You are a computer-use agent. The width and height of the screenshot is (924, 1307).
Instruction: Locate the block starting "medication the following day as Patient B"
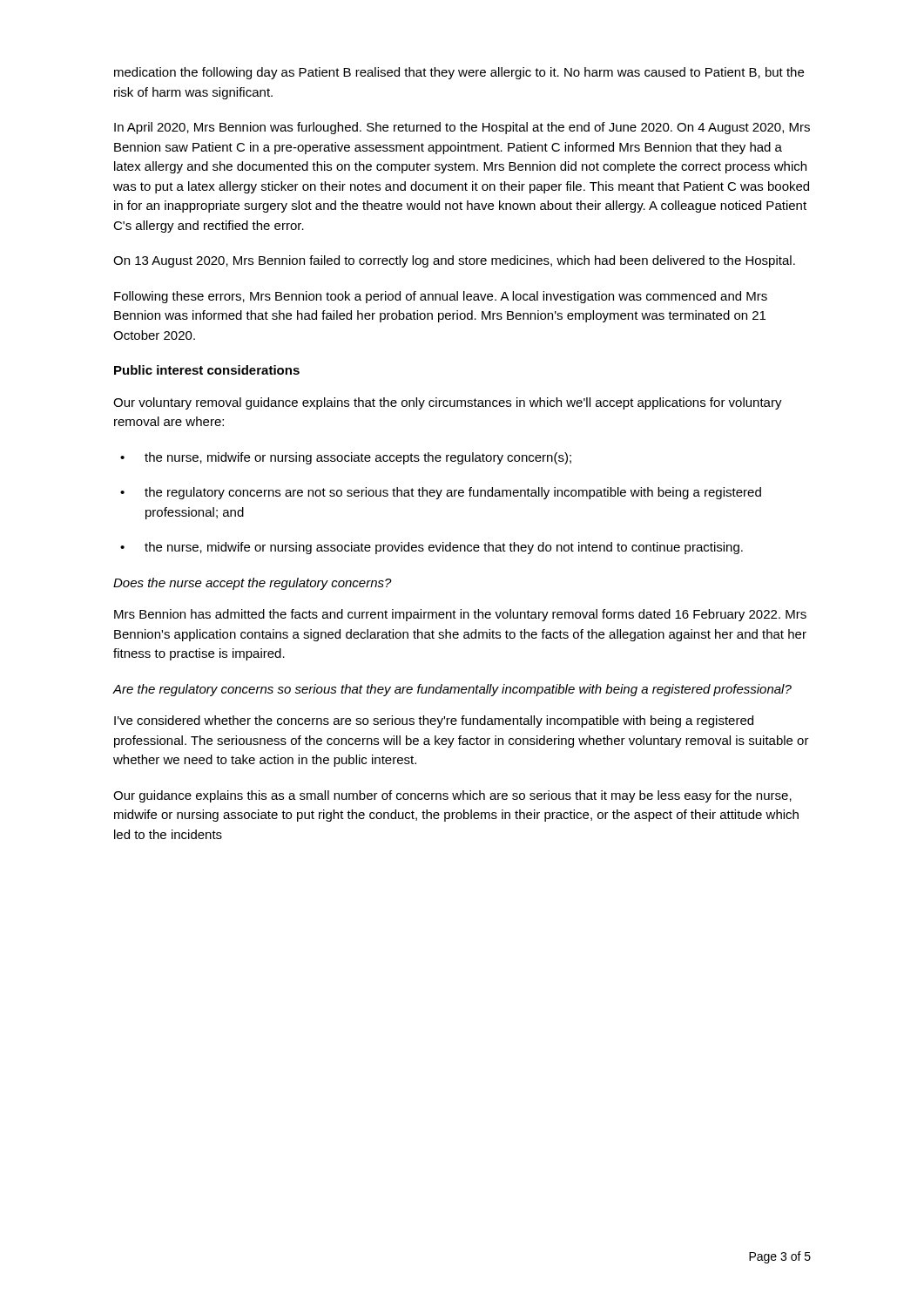(459, 82)
